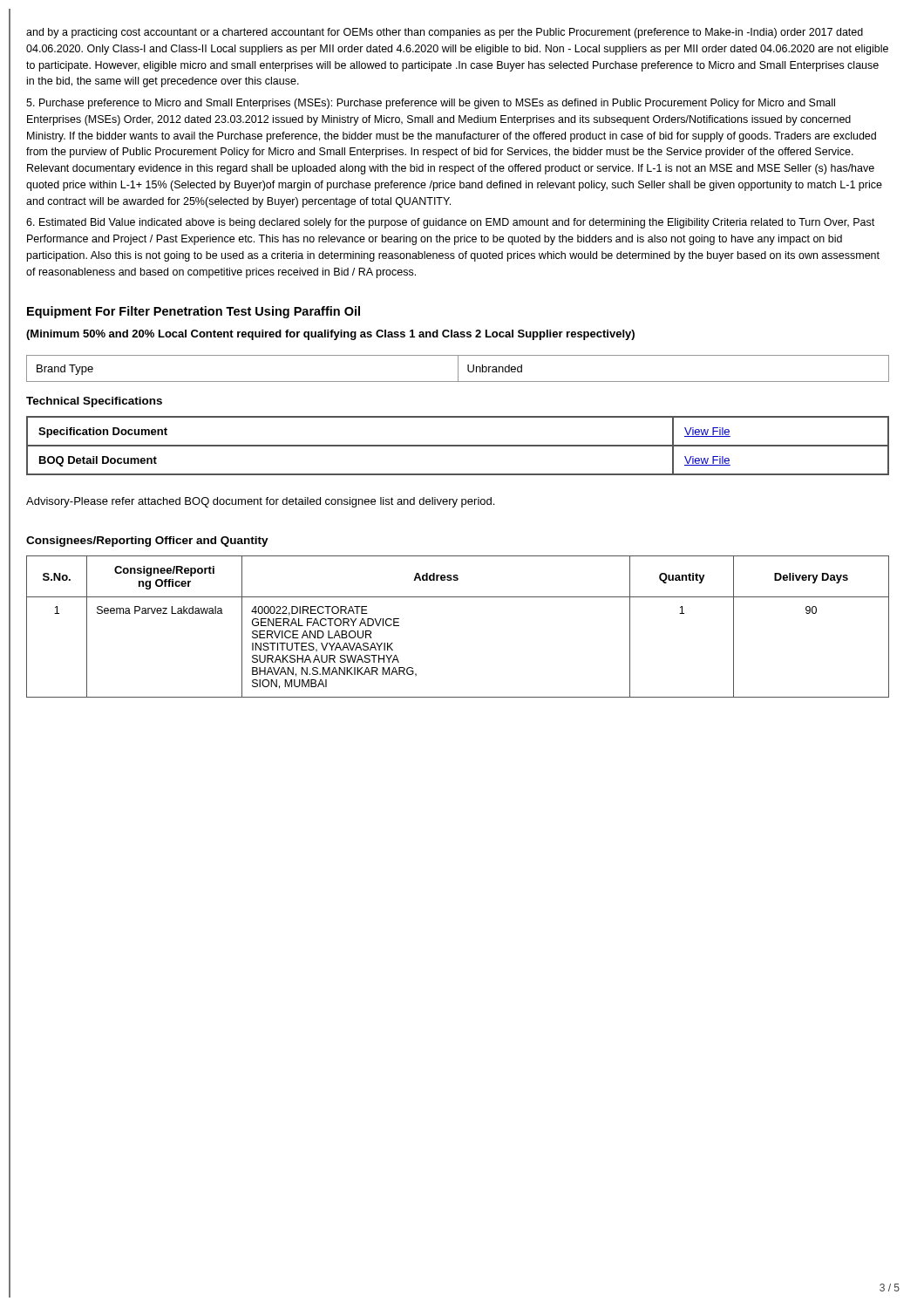924x1308 pixels.
Task: Point to the text starting "(Minimum 50% and 20% Local Content required"
Action: click(x=331, y=334)
